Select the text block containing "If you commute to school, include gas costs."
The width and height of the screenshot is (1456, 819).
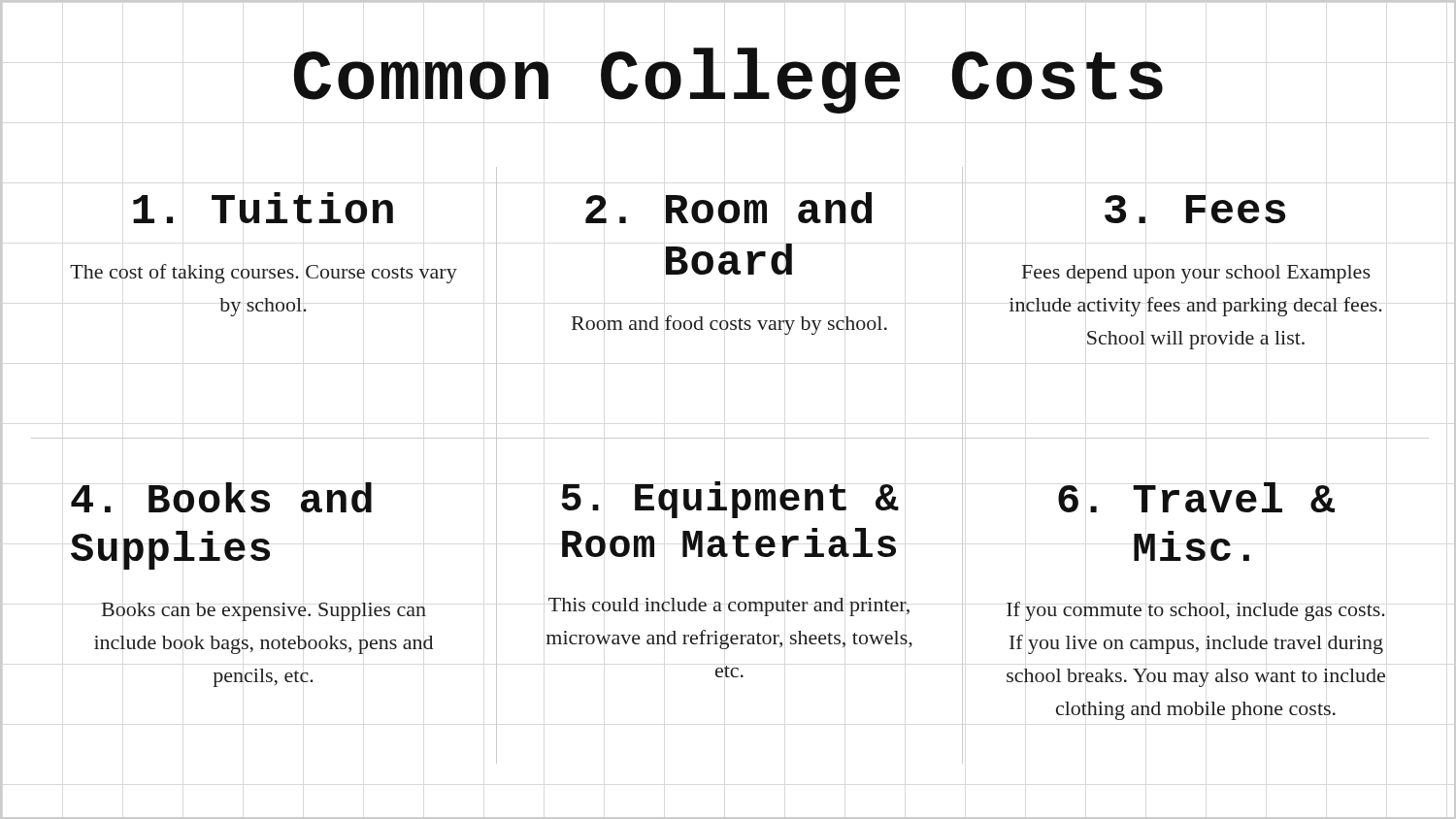1196,658
